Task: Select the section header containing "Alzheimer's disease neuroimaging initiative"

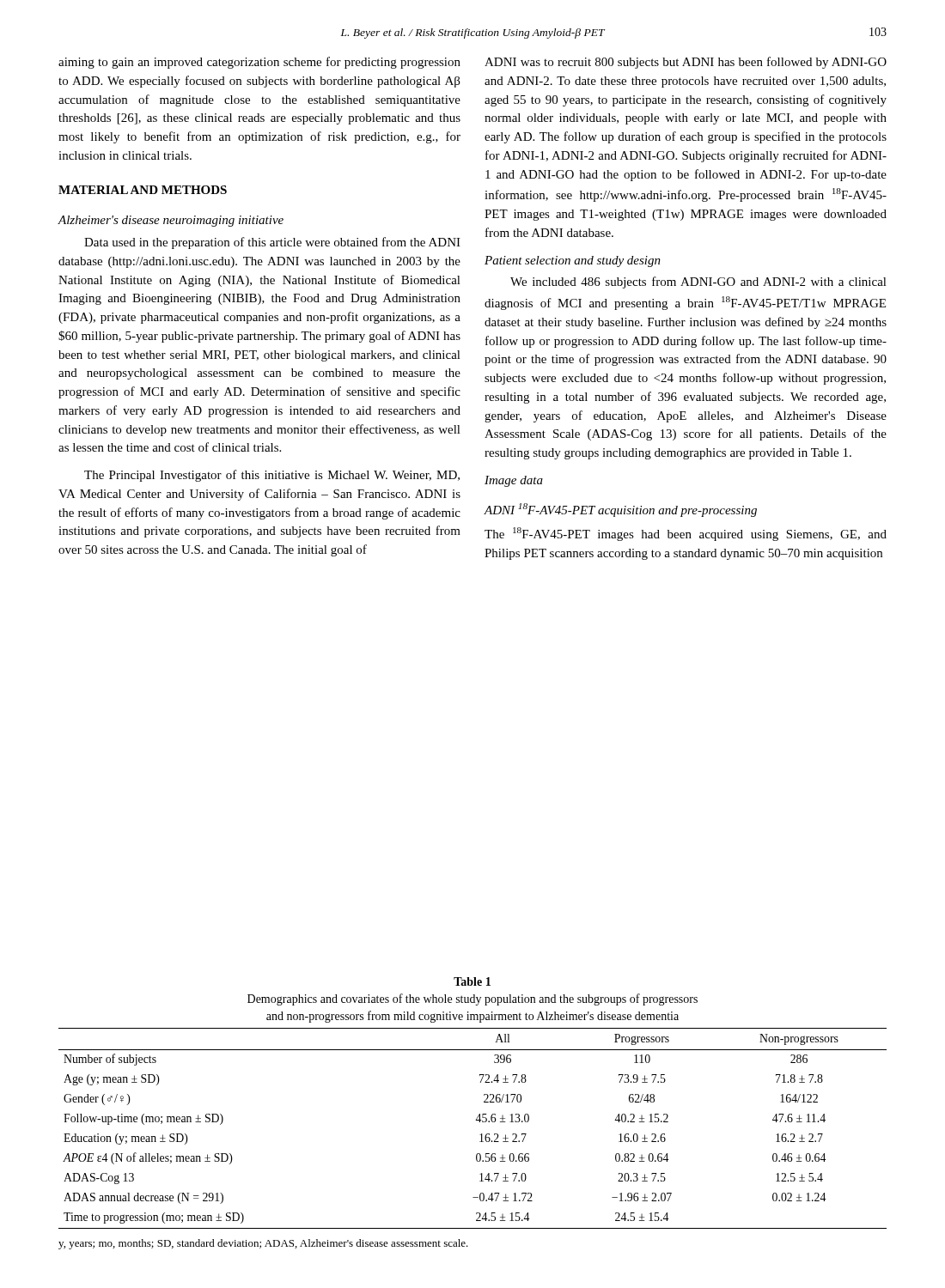Action: tap(171, 220)
